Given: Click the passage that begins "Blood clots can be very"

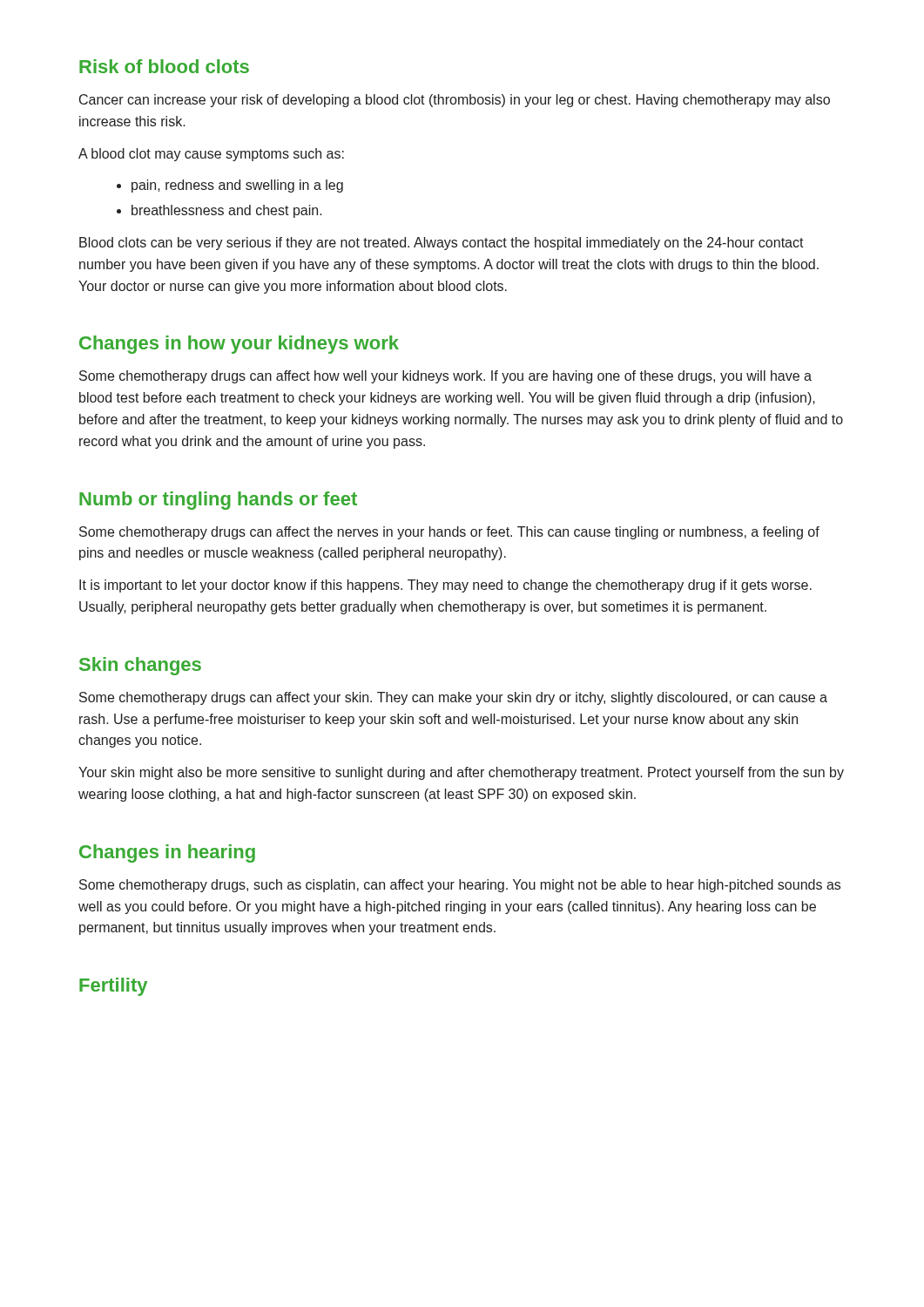Looking at the screenshot, I should (x=449, y=264).
